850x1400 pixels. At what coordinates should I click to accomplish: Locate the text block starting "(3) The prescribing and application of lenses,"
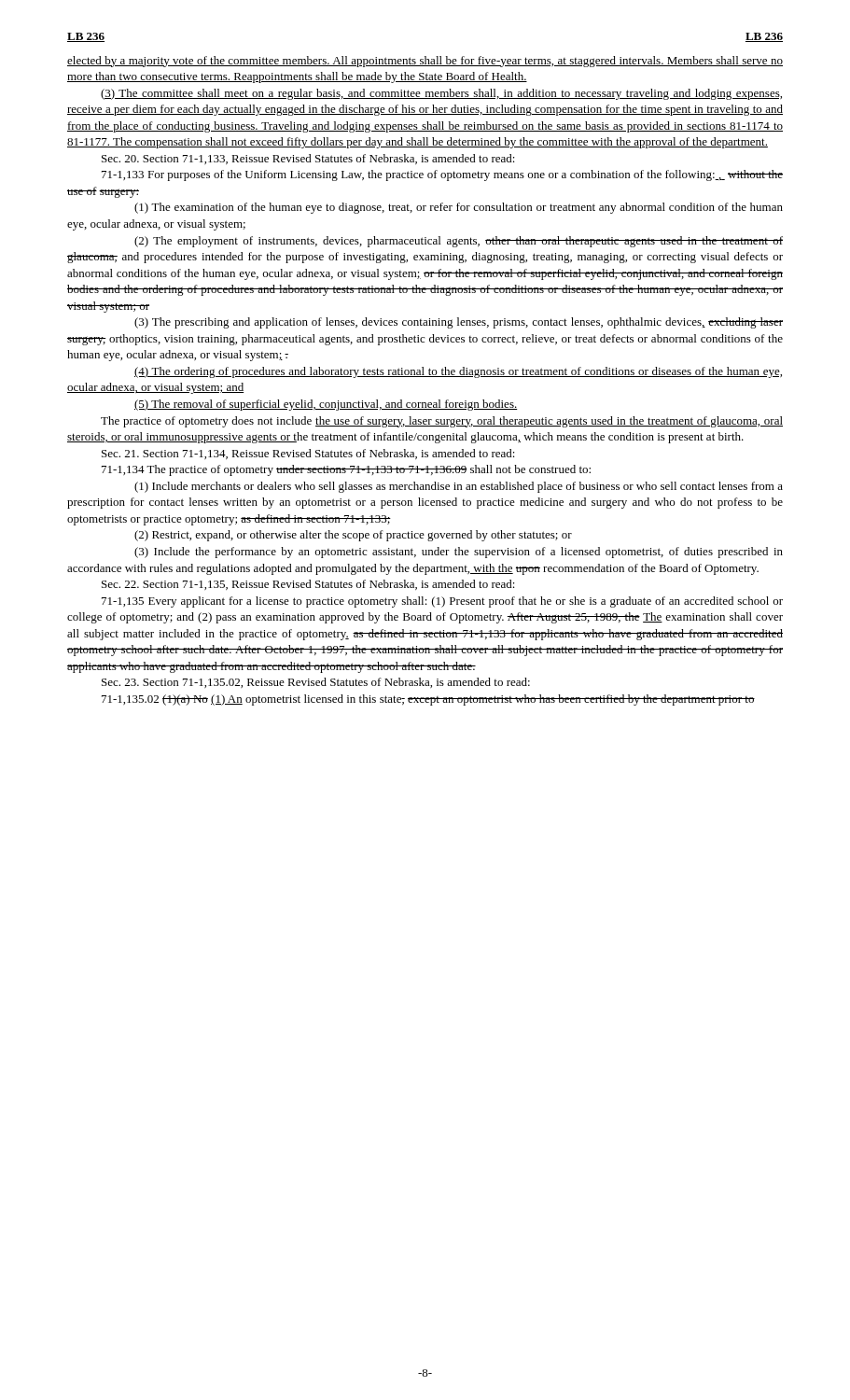click(425, 338)
